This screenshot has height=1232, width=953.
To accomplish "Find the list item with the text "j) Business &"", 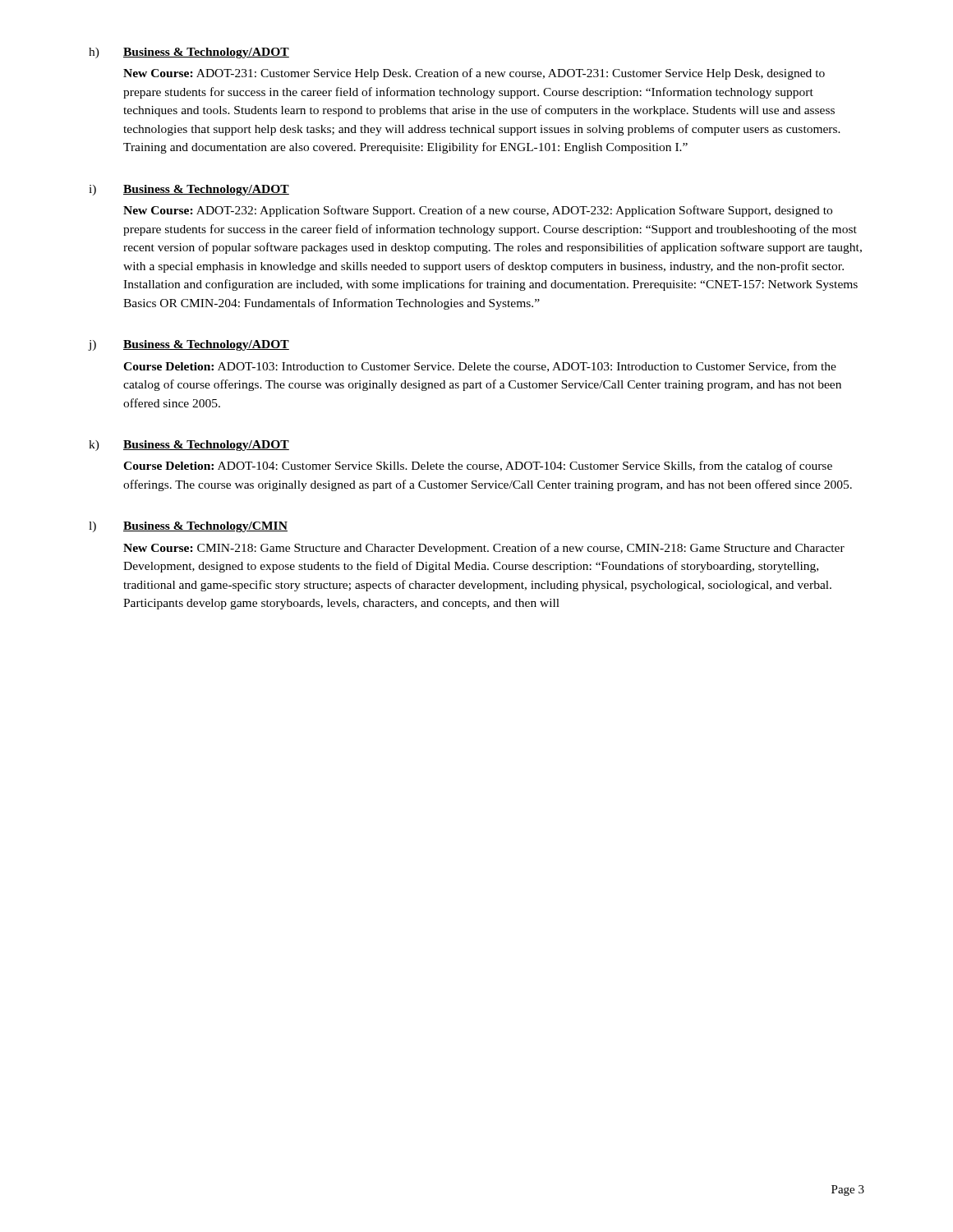I will point(476,374).
